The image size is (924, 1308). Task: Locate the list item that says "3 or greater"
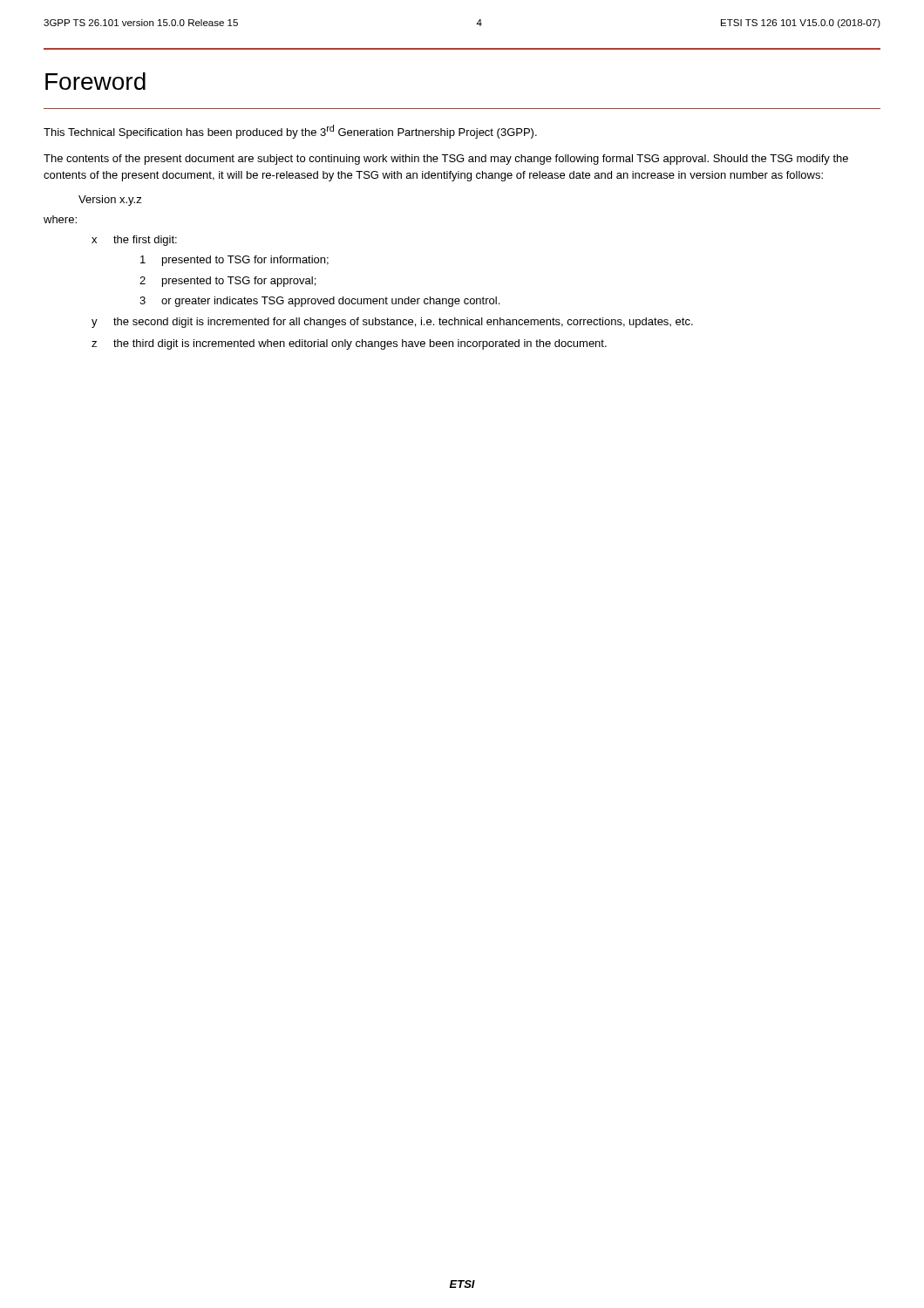[x=320, y=301]
